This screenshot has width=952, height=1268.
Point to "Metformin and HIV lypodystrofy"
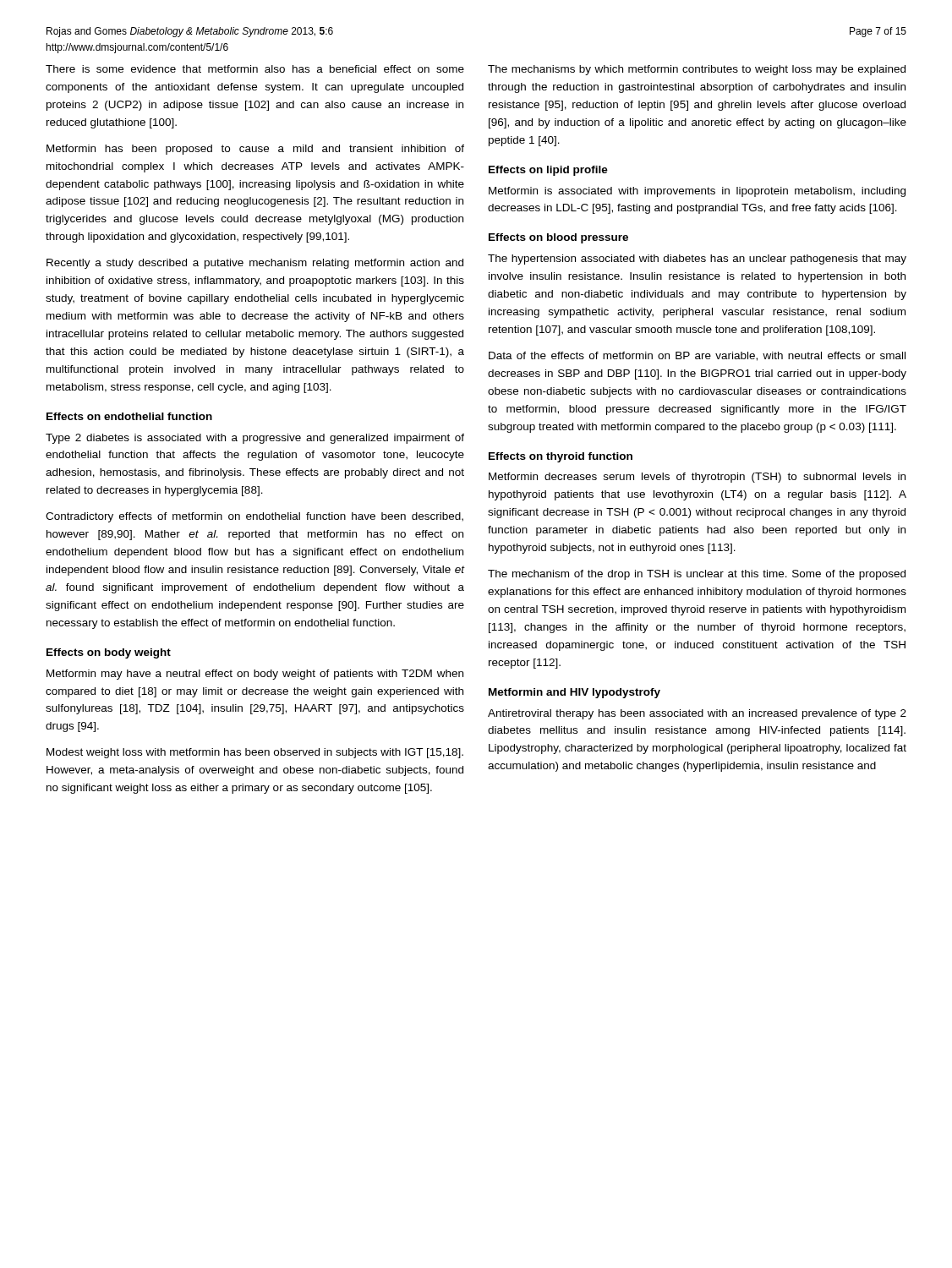[x=574, y=692]
